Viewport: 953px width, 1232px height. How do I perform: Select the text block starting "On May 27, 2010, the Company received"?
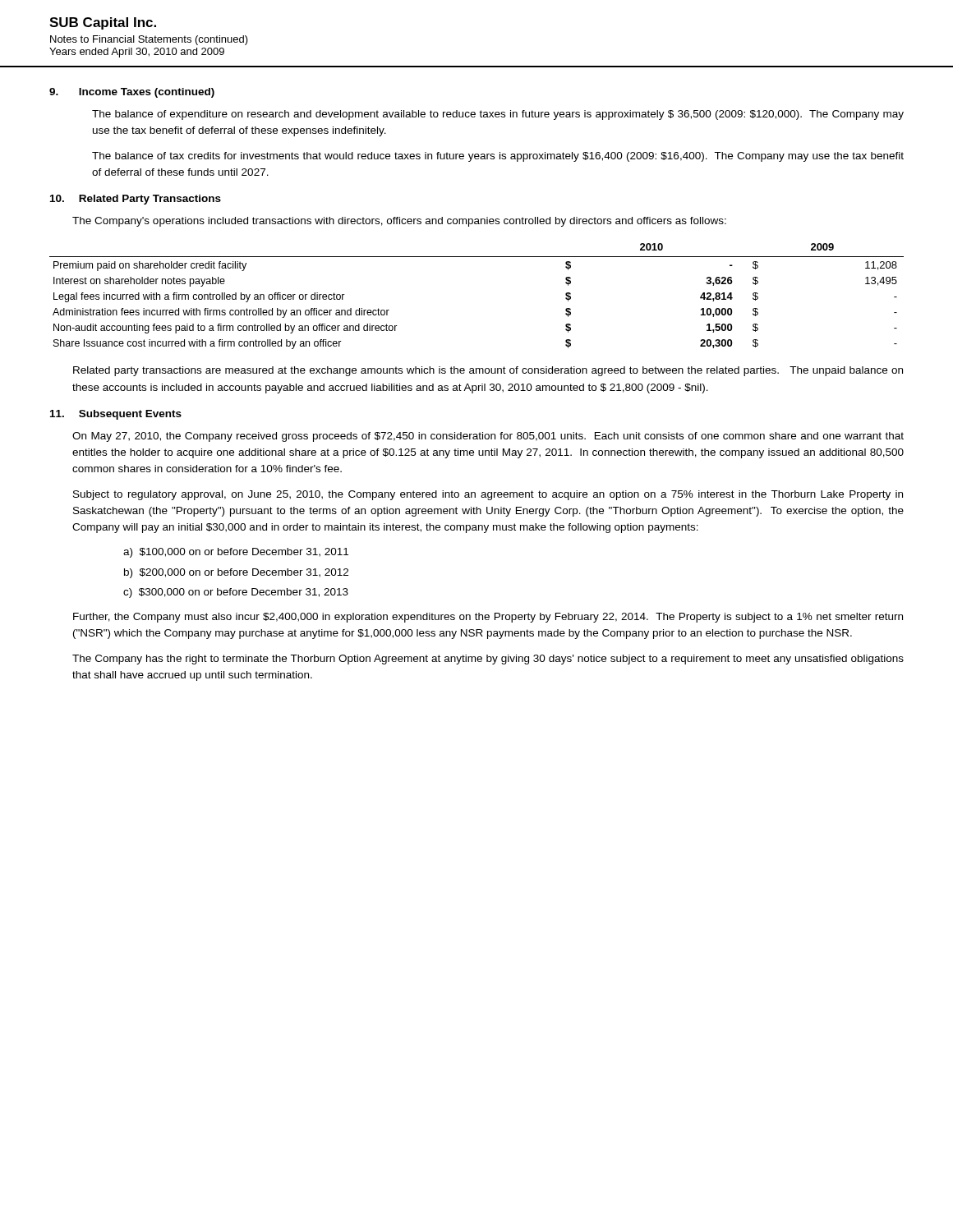coord(488,452)
